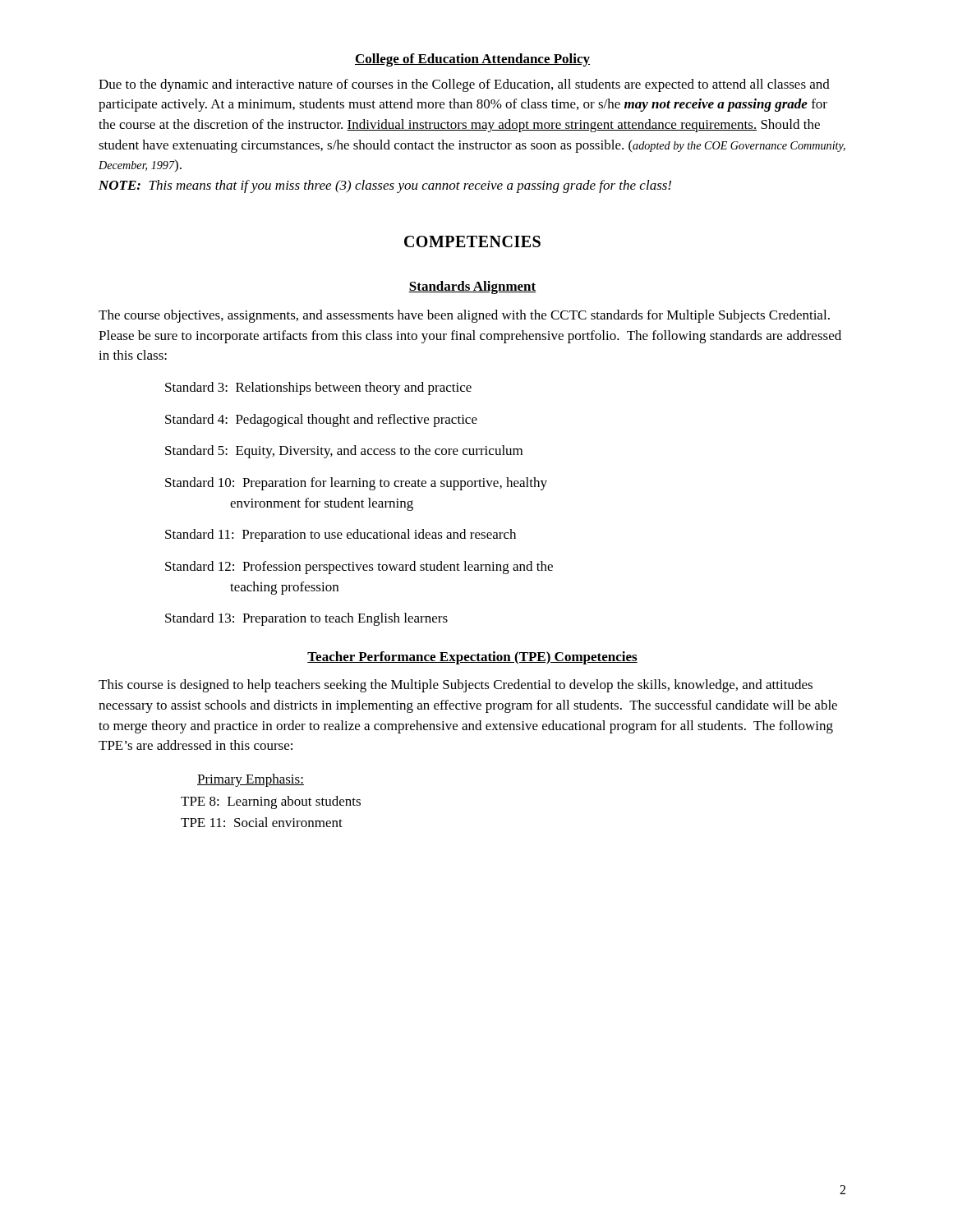
Task: Navigate to the region starting "Teacher Performance Expectation"
Action: 472,656
